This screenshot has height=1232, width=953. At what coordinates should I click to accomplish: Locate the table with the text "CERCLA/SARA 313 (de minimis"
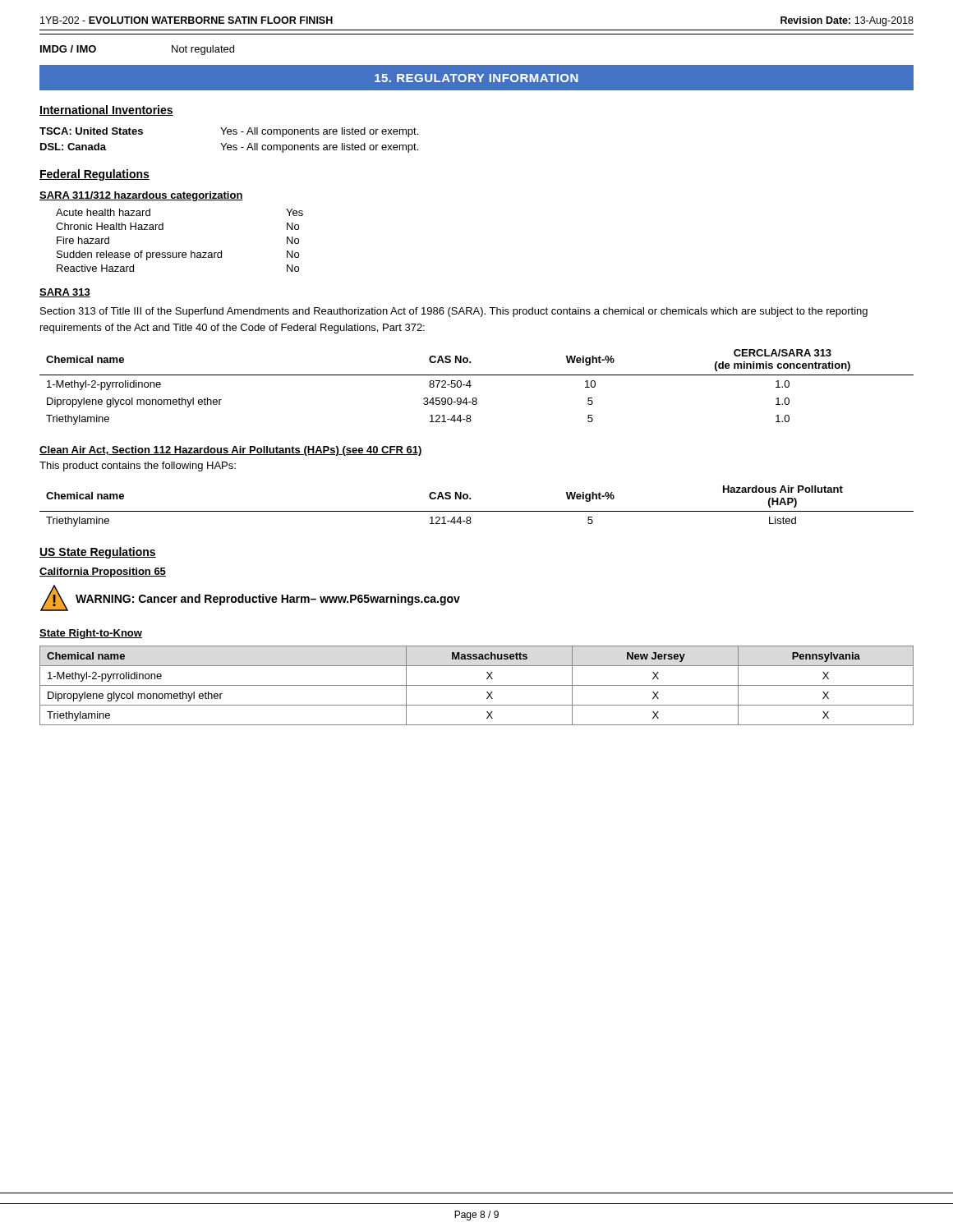coord(476,385)
